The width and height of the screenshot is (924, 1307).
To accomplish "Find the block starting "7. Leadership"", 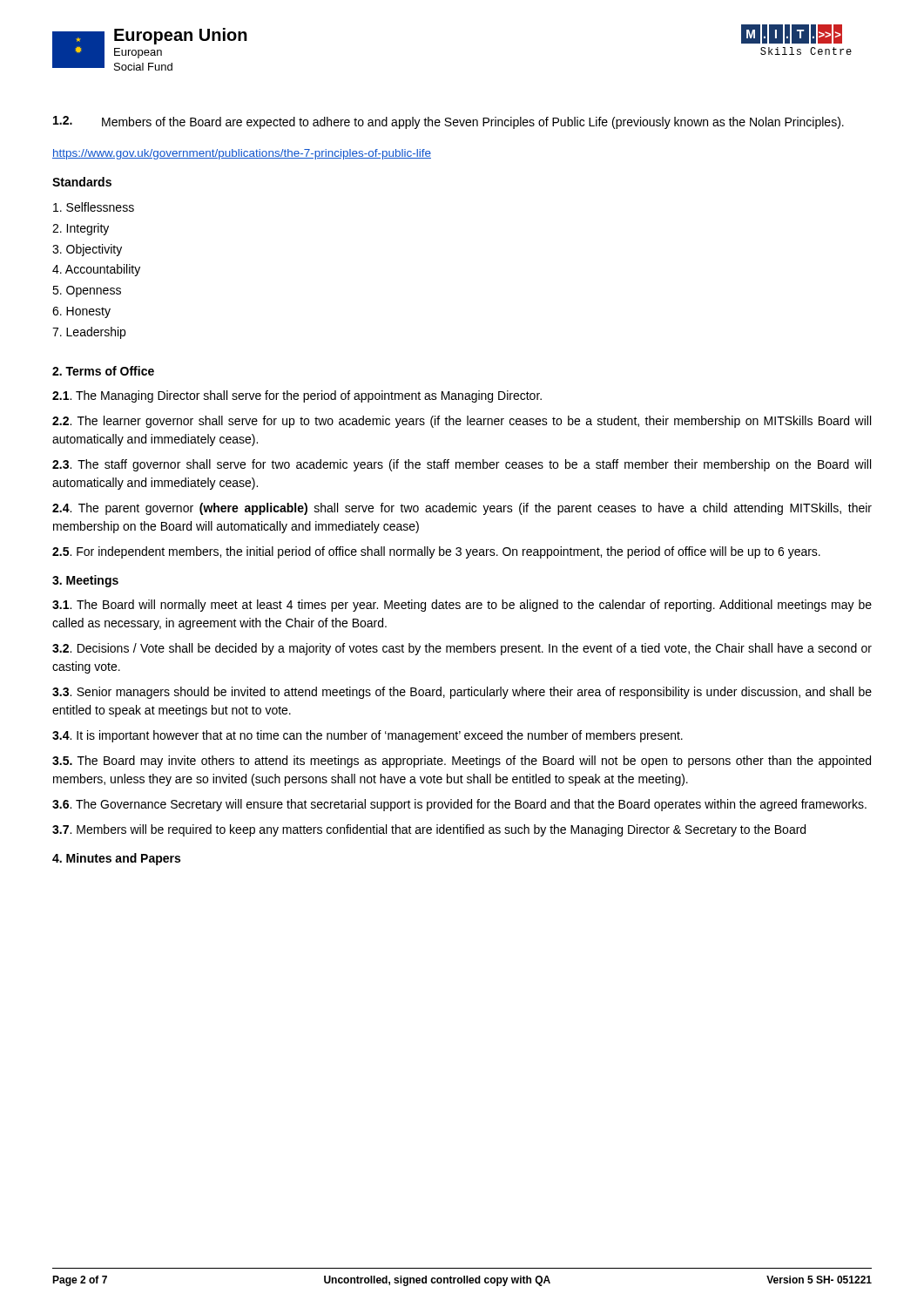I will [89, 332].
